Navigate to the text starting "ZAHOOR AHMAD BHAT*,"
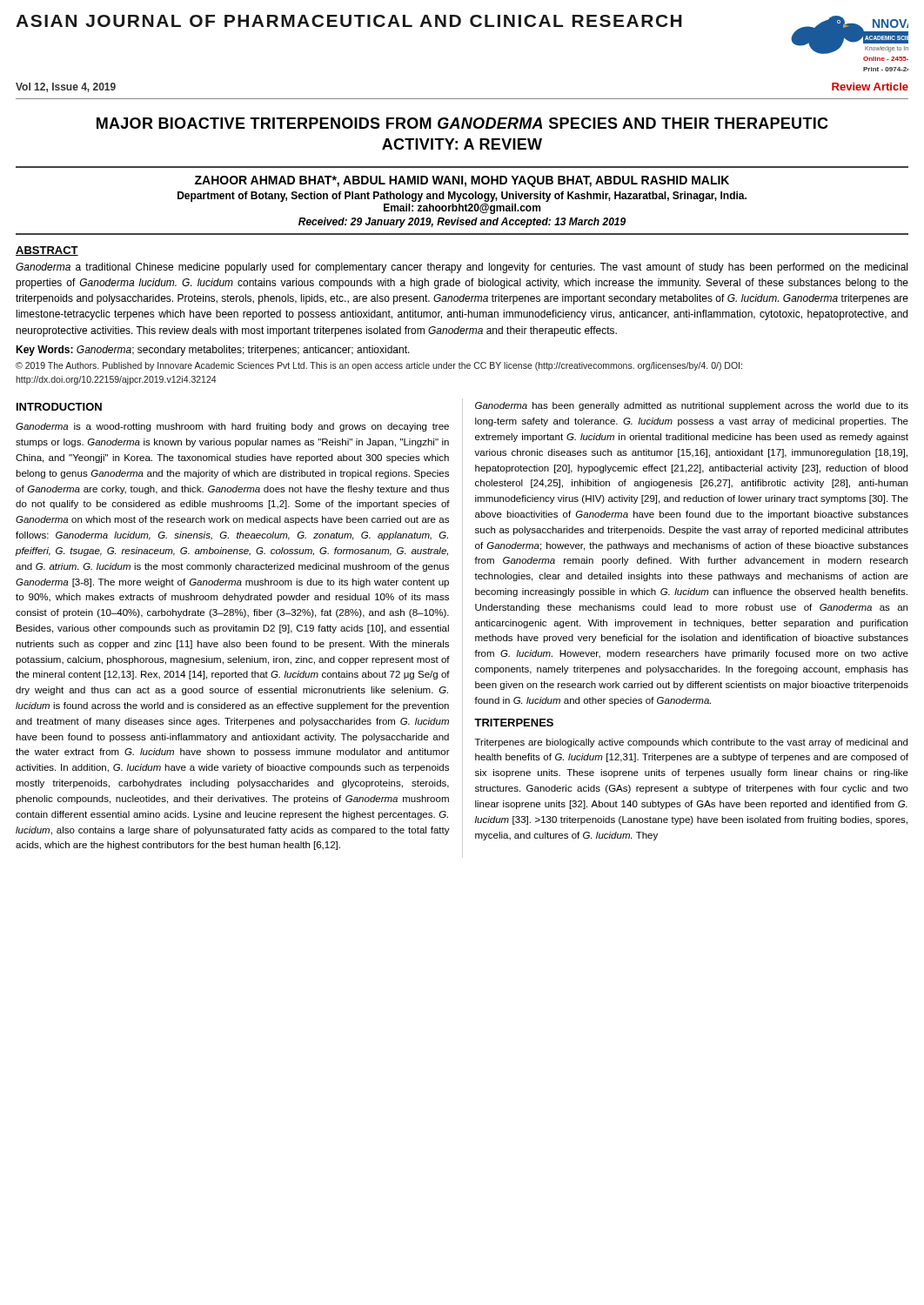 point(462,180)
